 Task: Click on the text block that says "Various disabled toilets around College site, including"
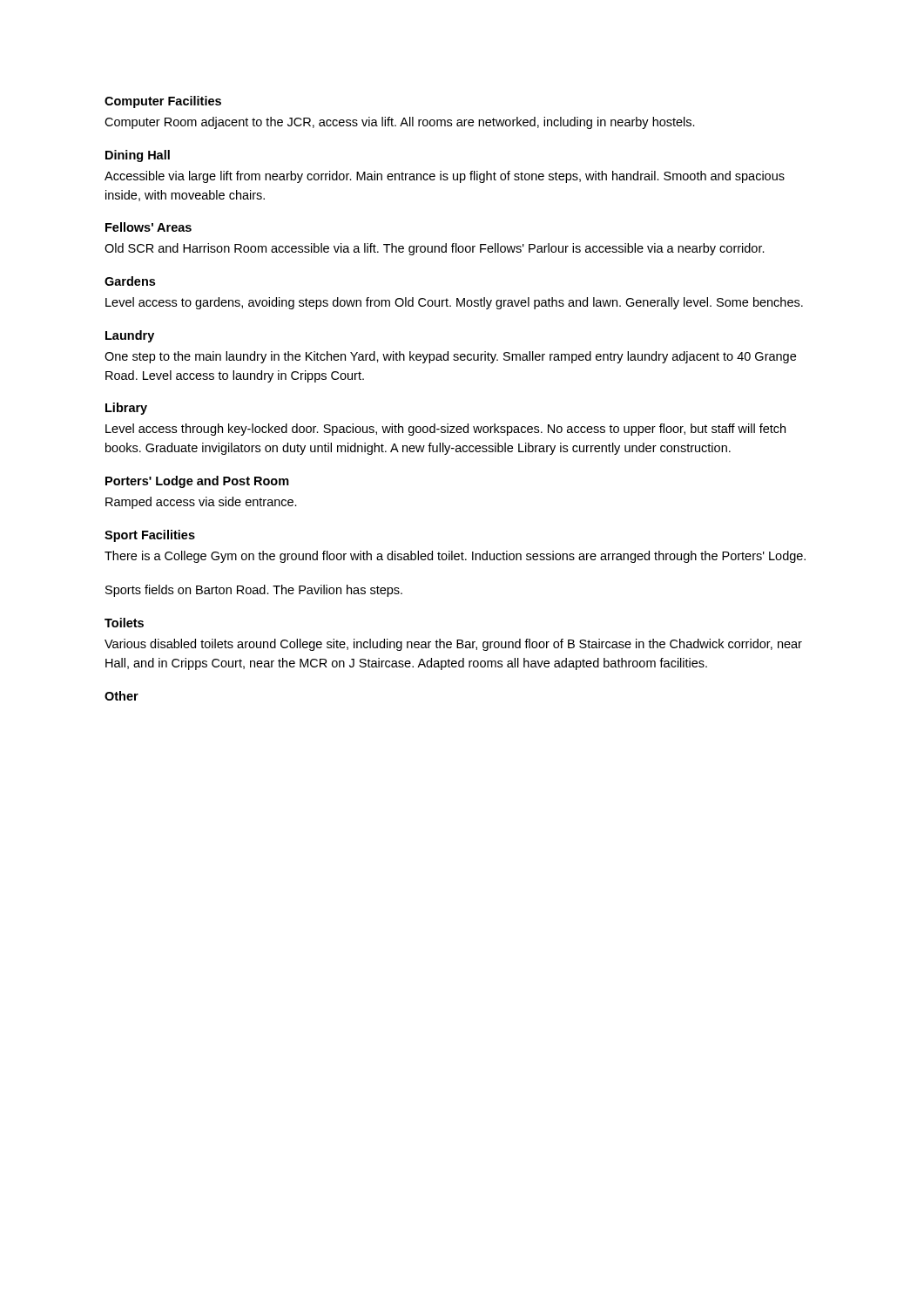453,653
